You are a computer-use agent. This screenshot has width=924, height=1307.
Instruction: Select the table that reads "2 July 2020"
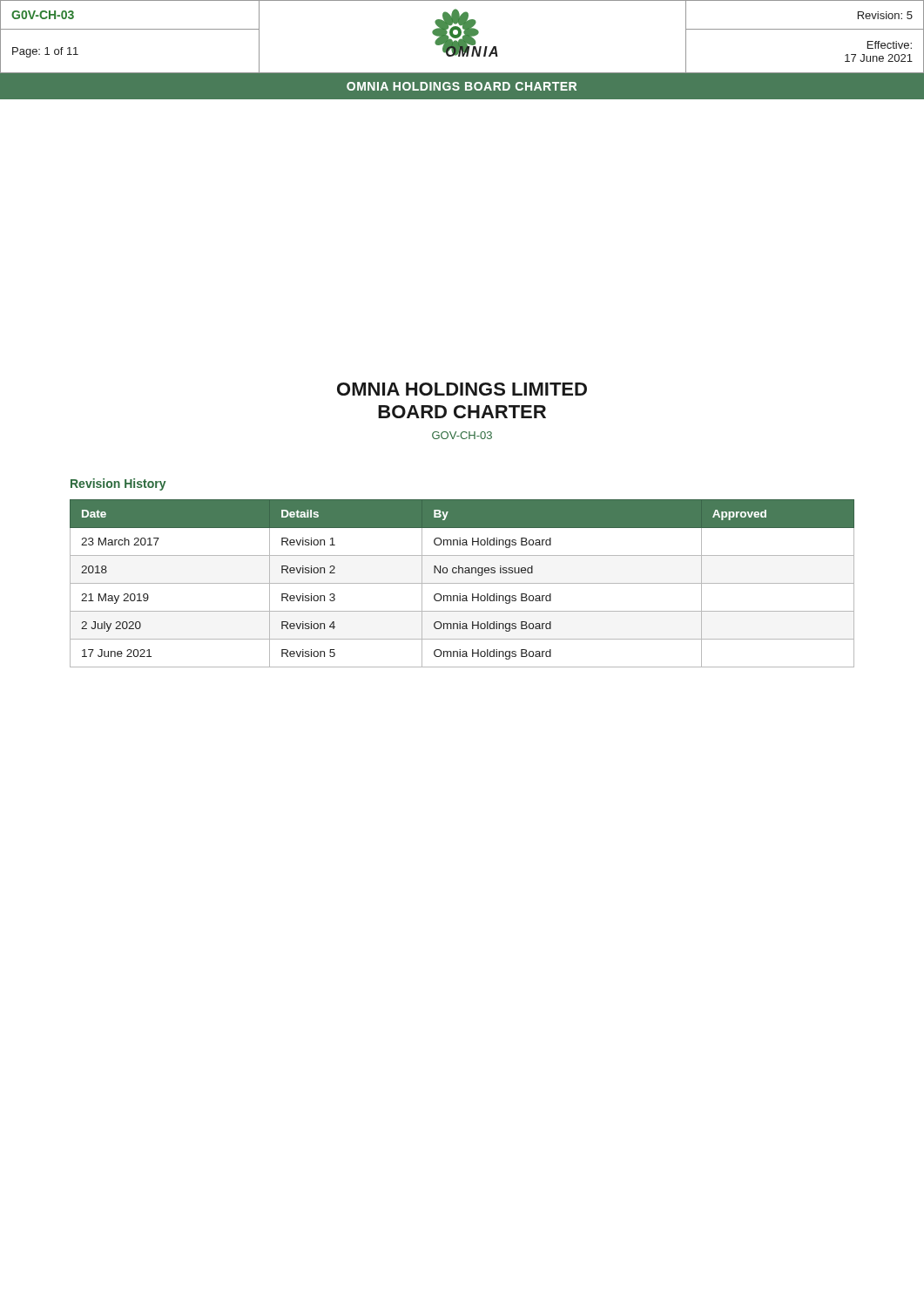coord(462,583)
